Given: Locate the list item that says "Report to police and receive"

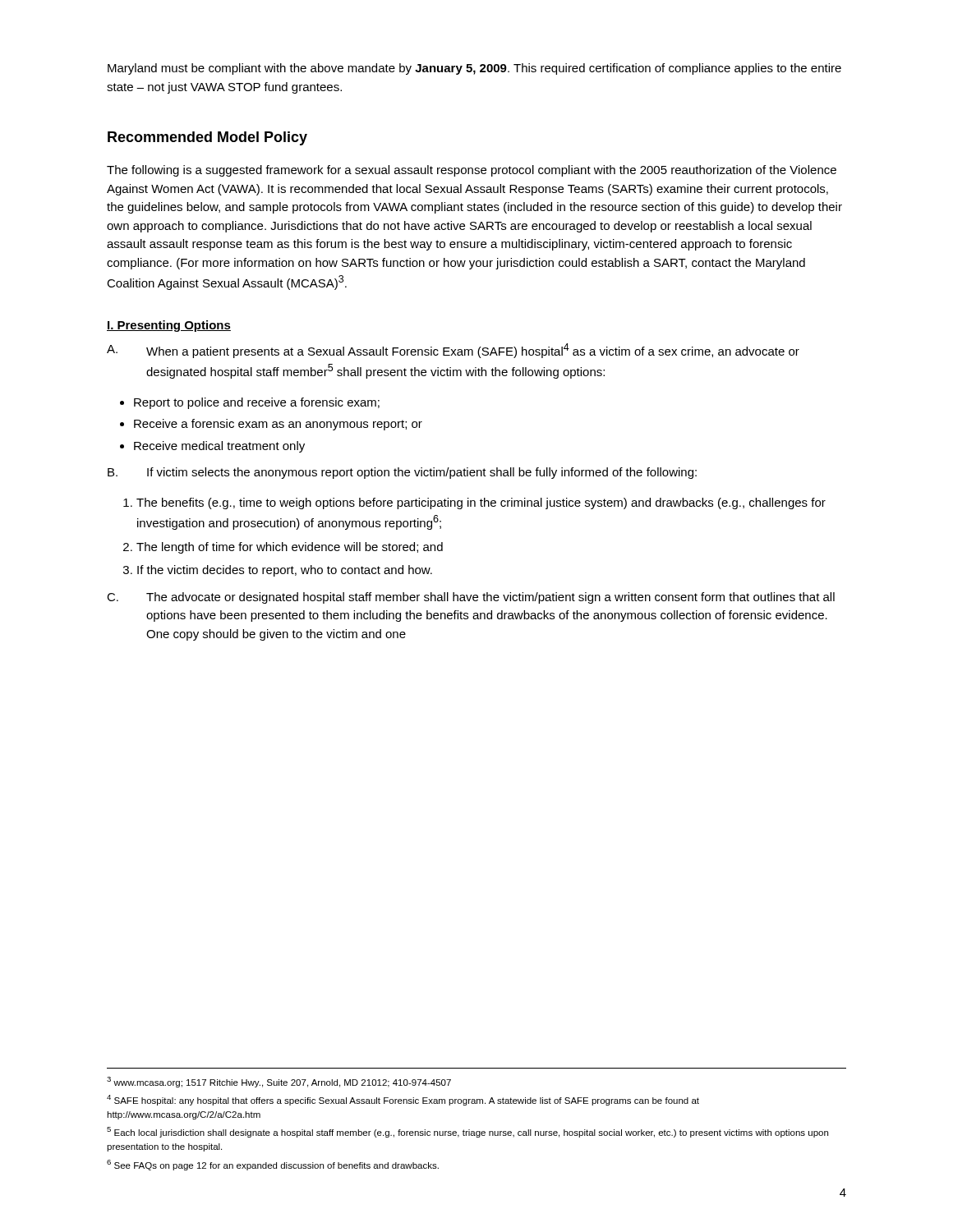Looking at the screenshot, I should coord(257,402).
